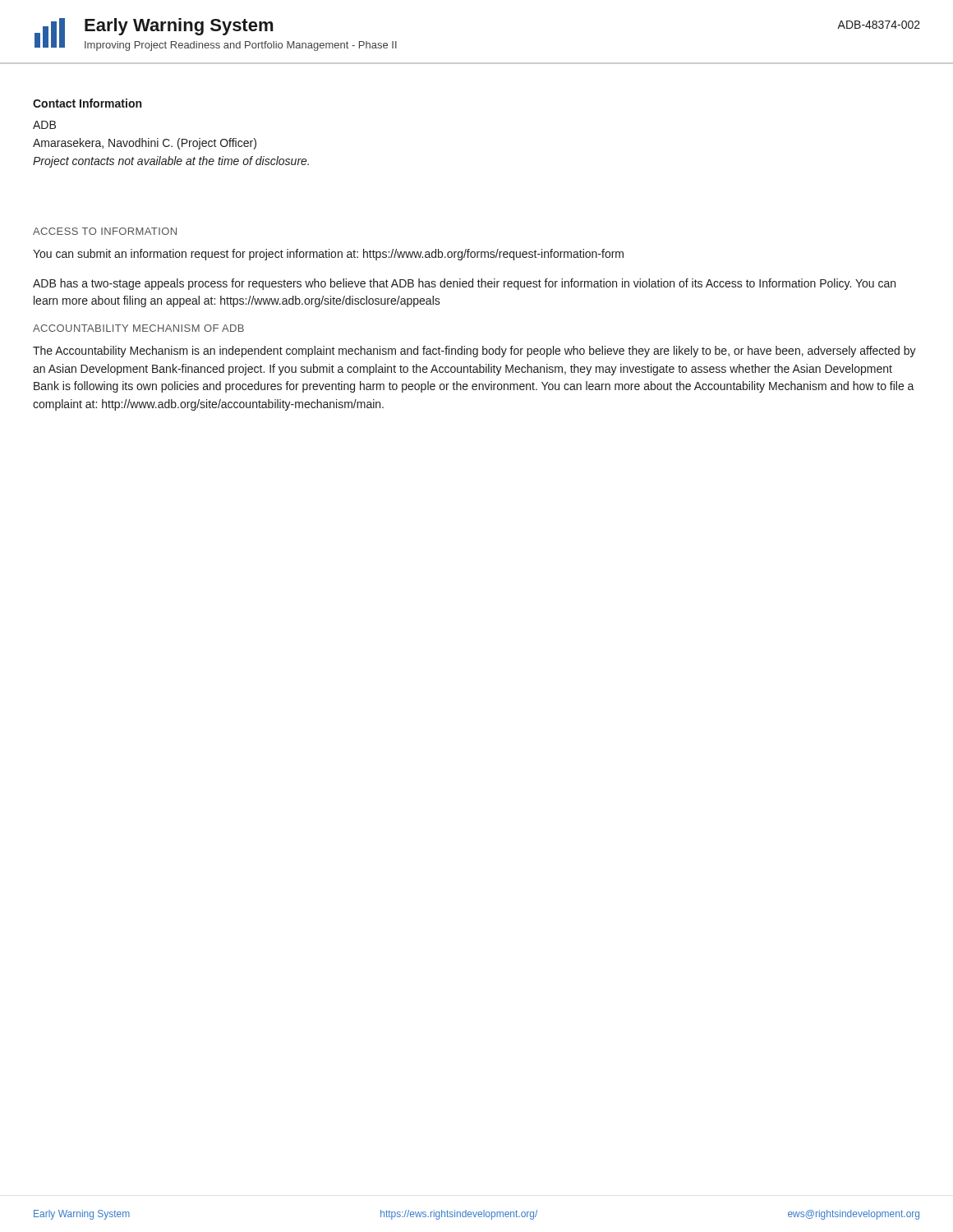The width and height of the screenshot is (953, 1232).
Task: Click the passage that begins "ADB has a two-stage appeals"
Action: point(465,292)
